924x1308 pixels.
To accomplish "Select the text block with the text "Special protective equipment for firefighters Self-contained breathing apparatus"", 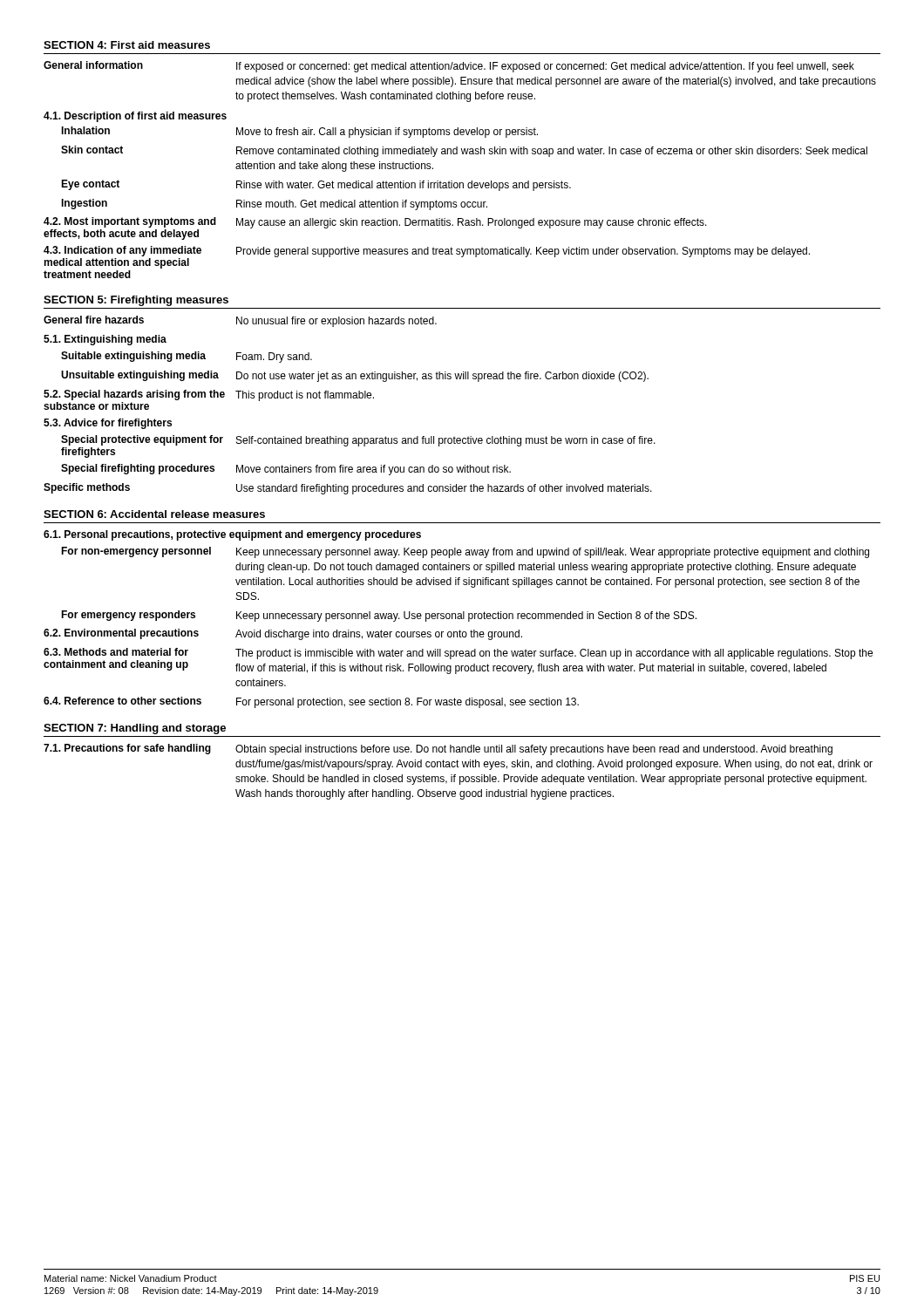I will point(462,445).
